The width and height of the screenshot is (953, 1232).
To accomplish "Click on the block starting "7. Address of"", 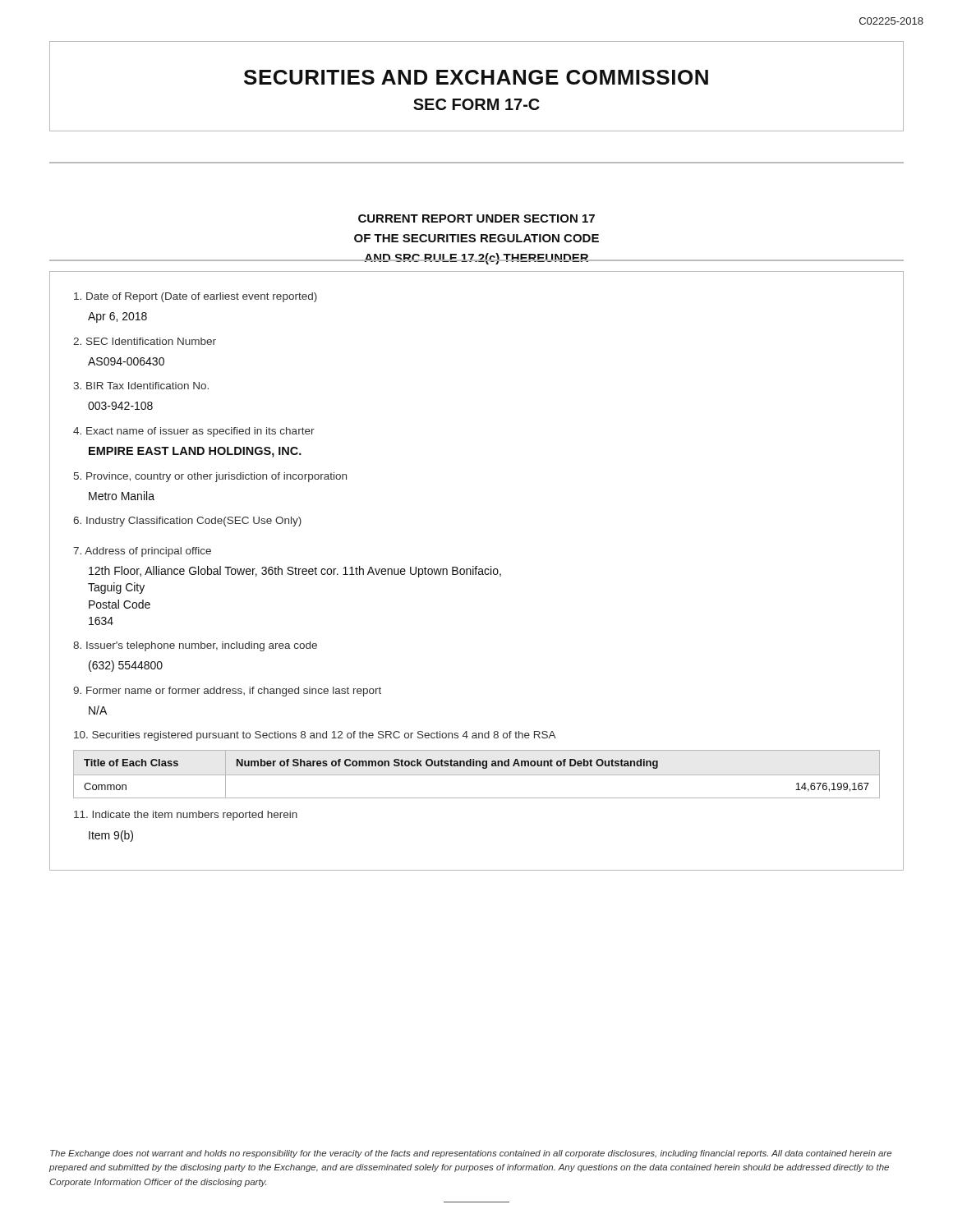I will point(476,586).
